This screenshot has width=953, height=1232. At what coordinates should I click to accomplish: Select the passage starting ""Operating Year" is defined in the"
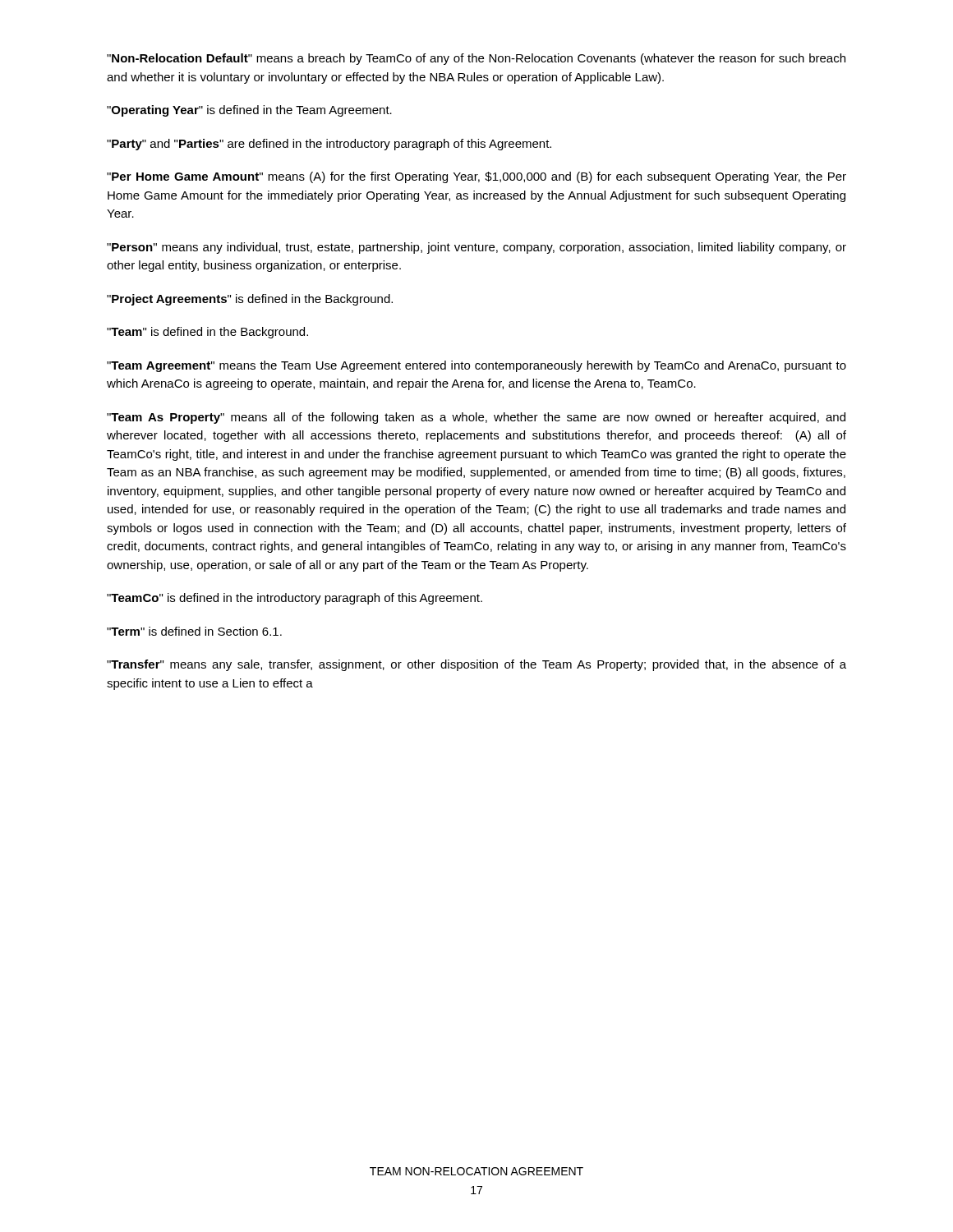point(250,110)
